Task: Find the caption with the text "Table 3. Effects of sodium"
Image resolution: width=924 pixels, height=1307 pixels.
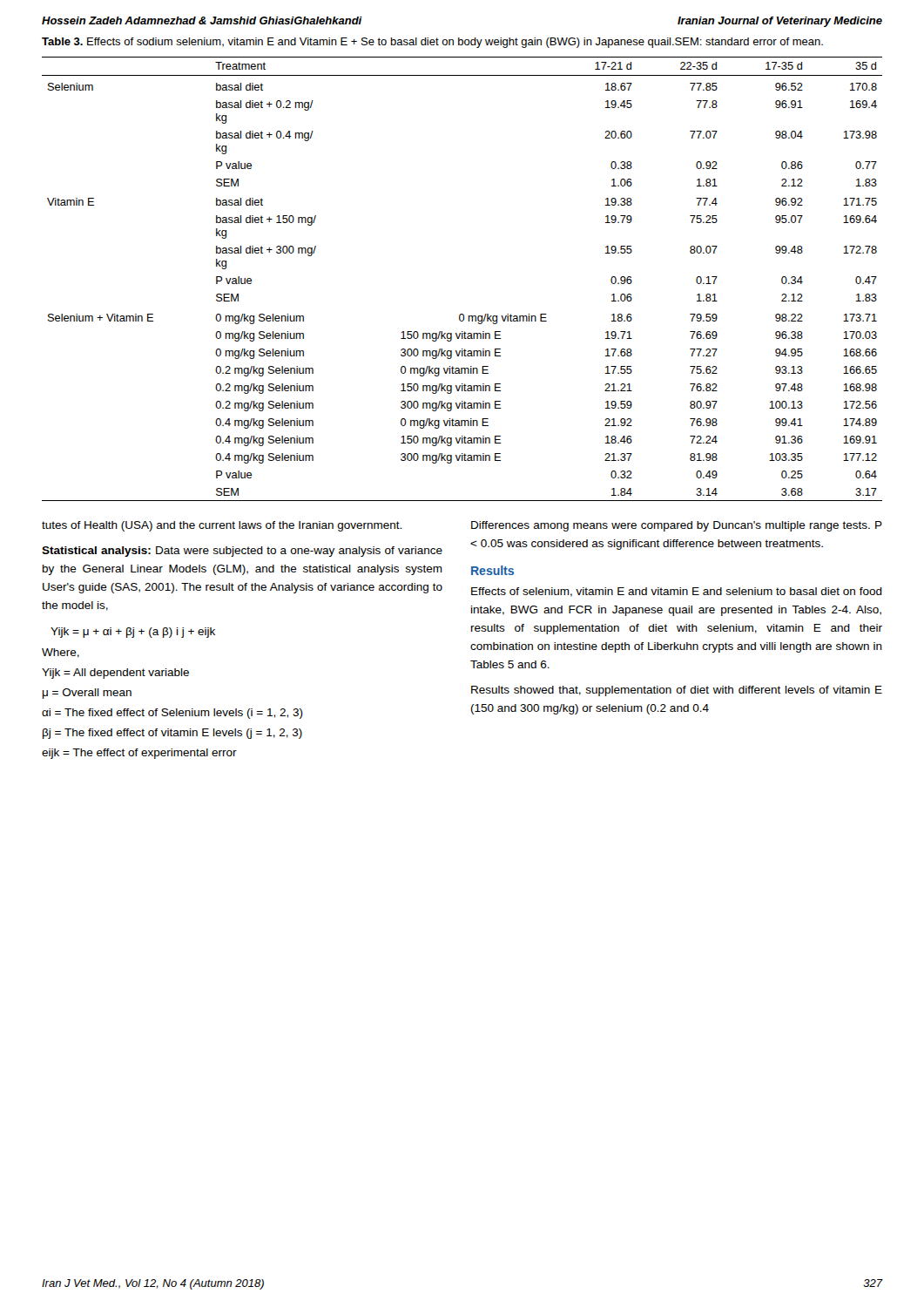Action: coord(433,41)
